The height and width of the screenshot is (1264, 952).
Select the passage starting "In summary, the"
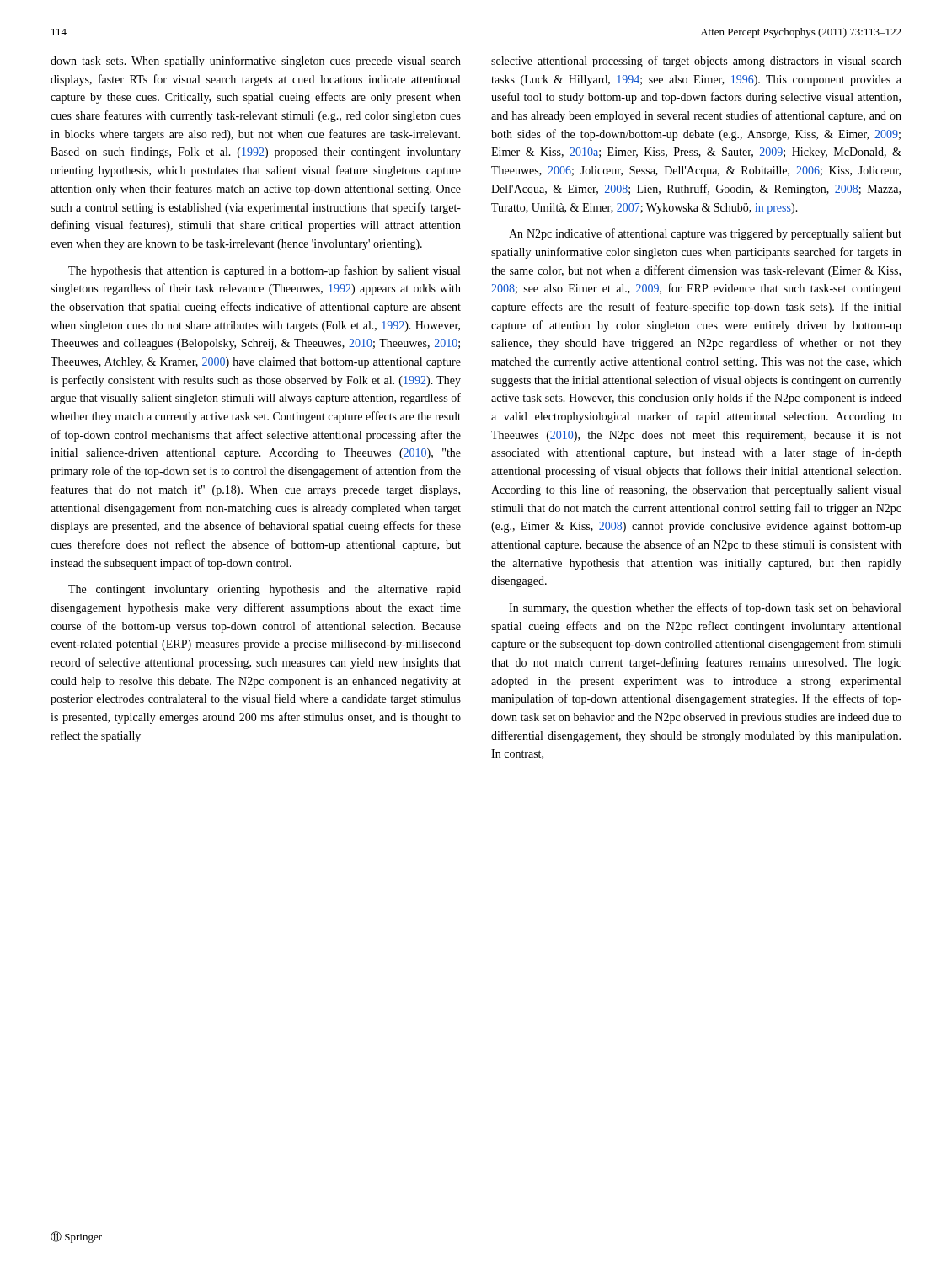pyautogui.click(x=696, y=681)
